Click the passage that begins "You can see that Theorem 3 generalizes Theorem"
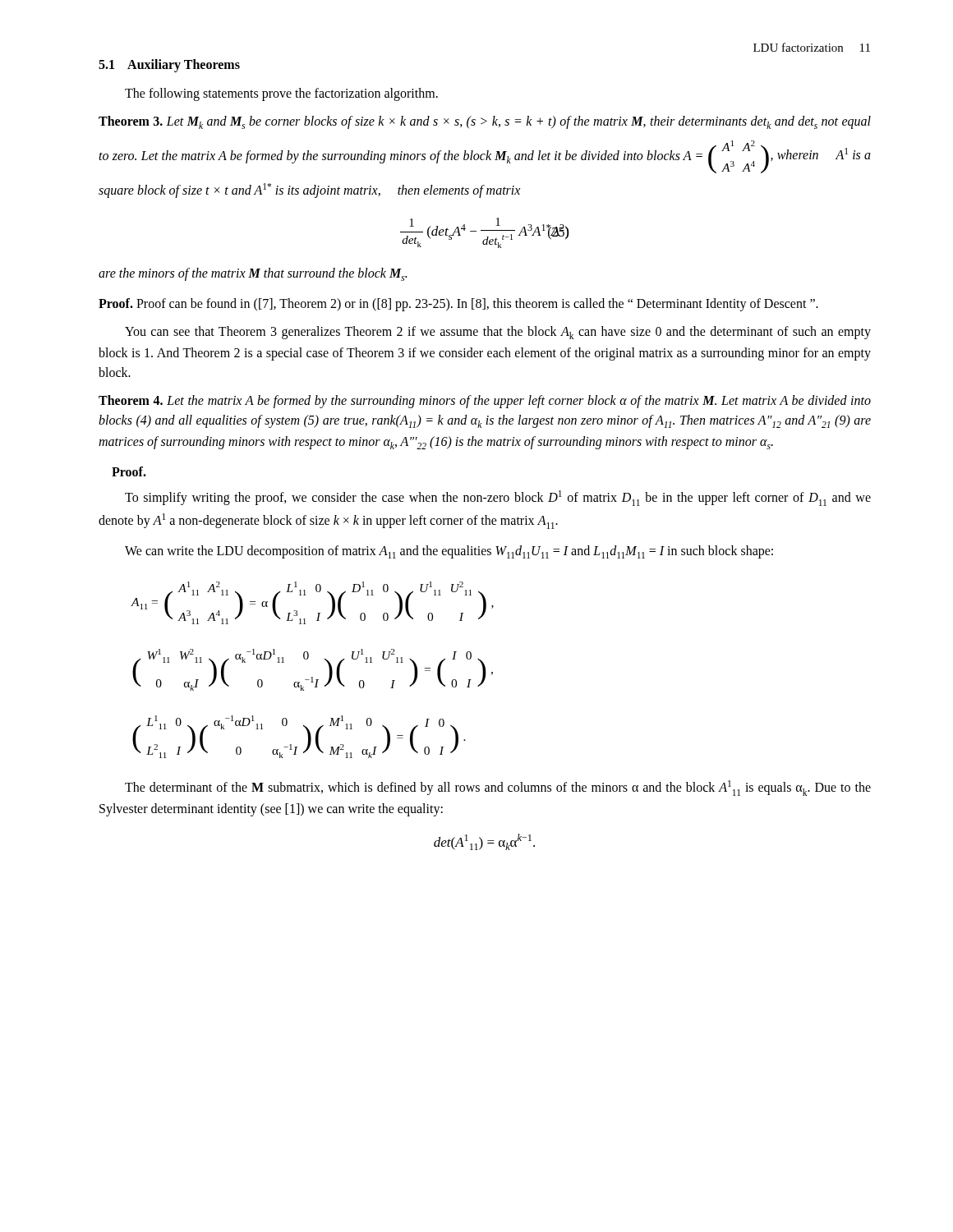The height and width of the screenshot is (1232, 953). (x=485, y=352)
